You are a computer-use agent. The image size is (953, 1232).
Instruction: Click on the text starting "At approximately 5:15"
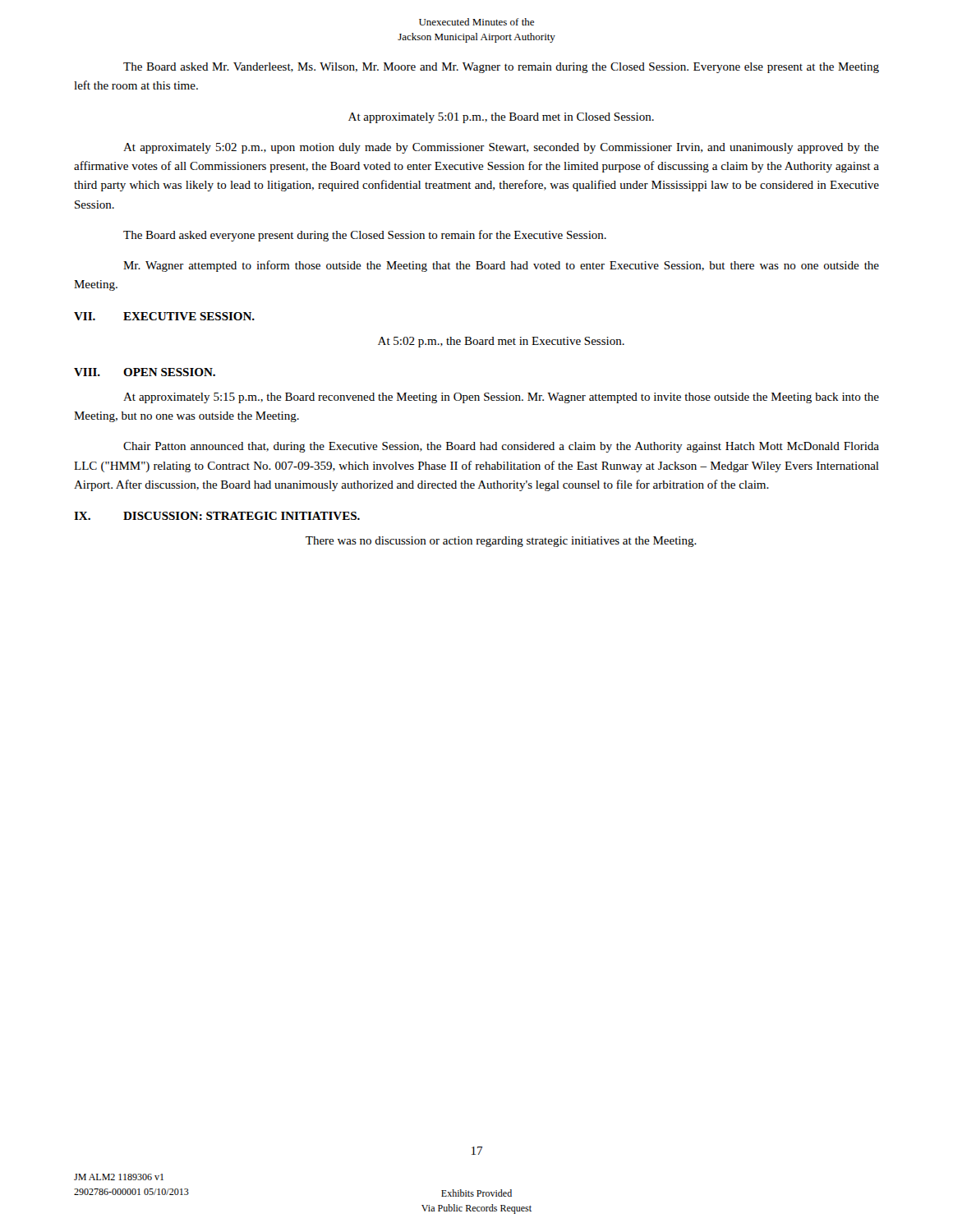point(476,406)
